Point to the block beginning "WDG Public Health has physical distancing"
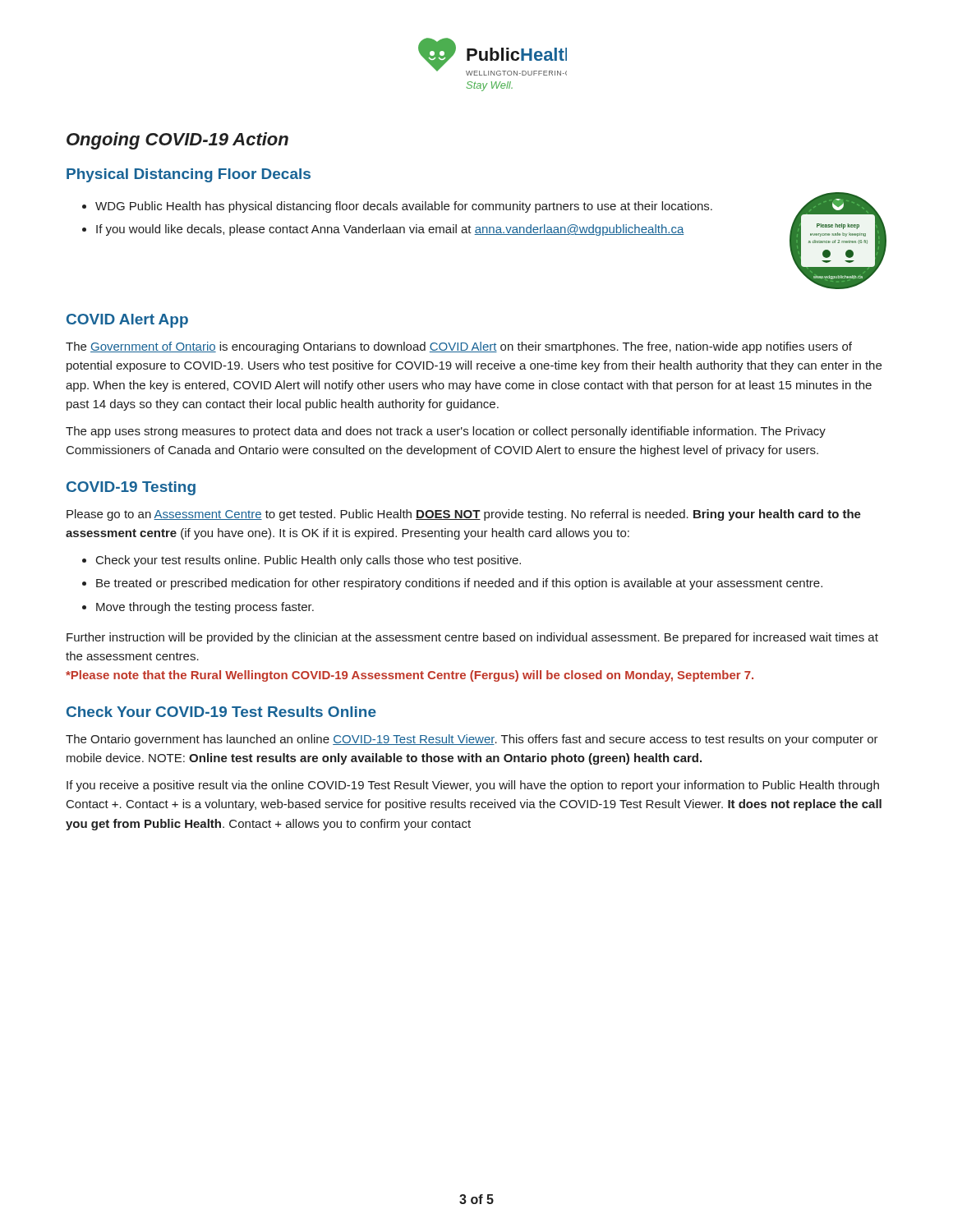This screenshot has width=953, height=1232. click(x=404, y=206)
